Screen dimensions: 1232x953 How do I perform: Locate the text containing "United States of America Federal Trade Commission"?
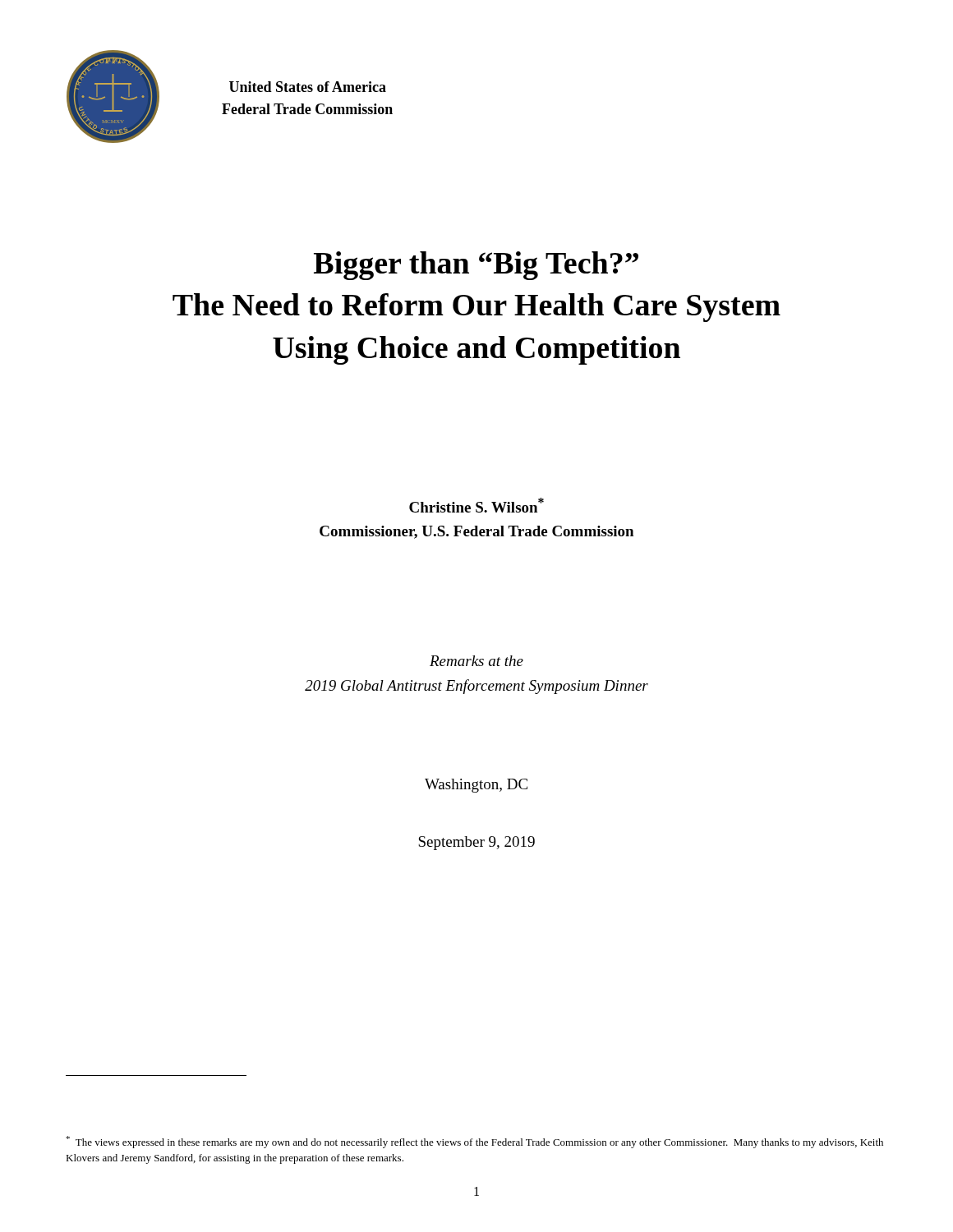307,98
